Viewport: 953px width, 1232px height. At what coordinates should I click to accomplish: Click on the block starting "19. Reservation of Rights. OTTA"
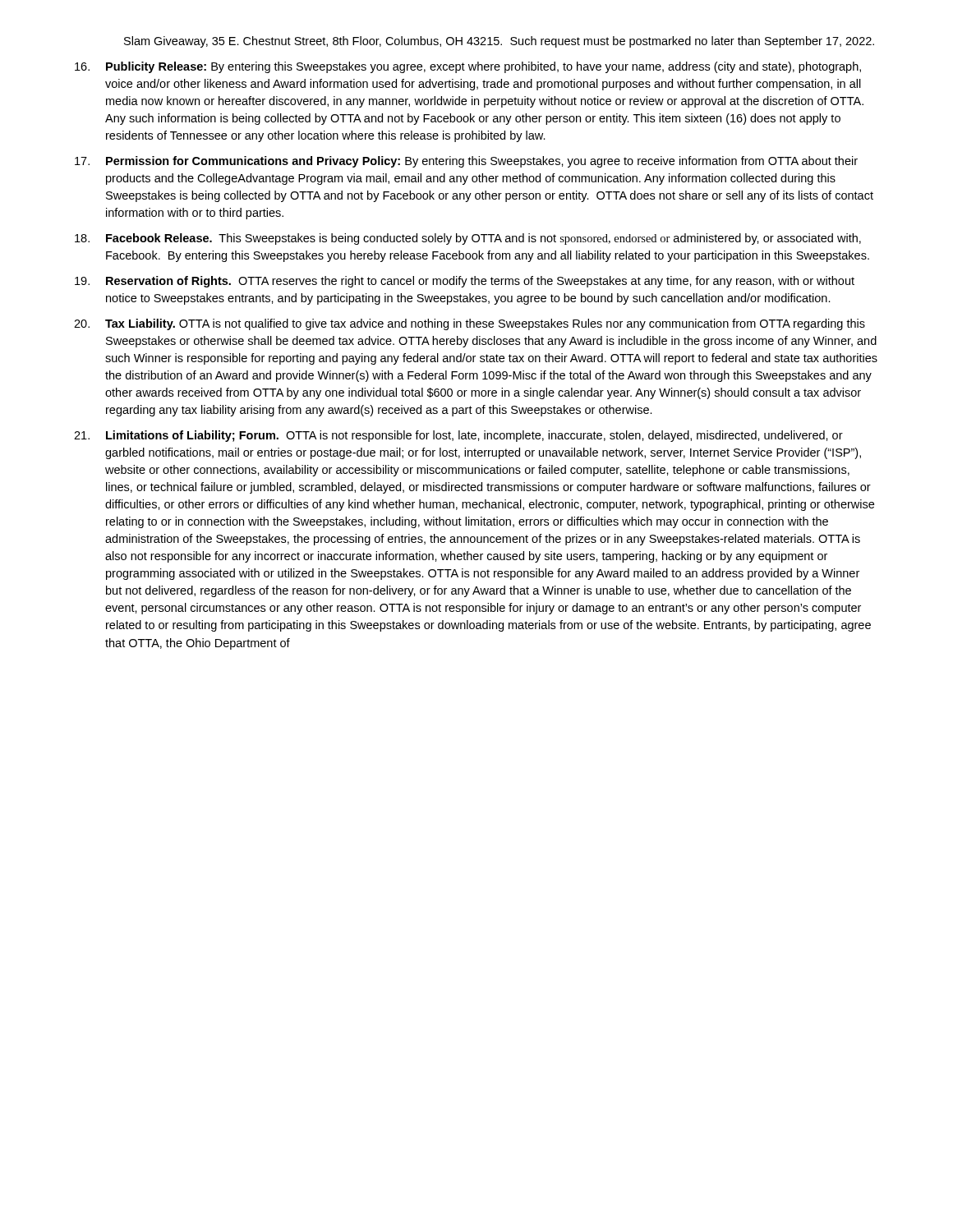pyautogui.click(x=476, y=290)
